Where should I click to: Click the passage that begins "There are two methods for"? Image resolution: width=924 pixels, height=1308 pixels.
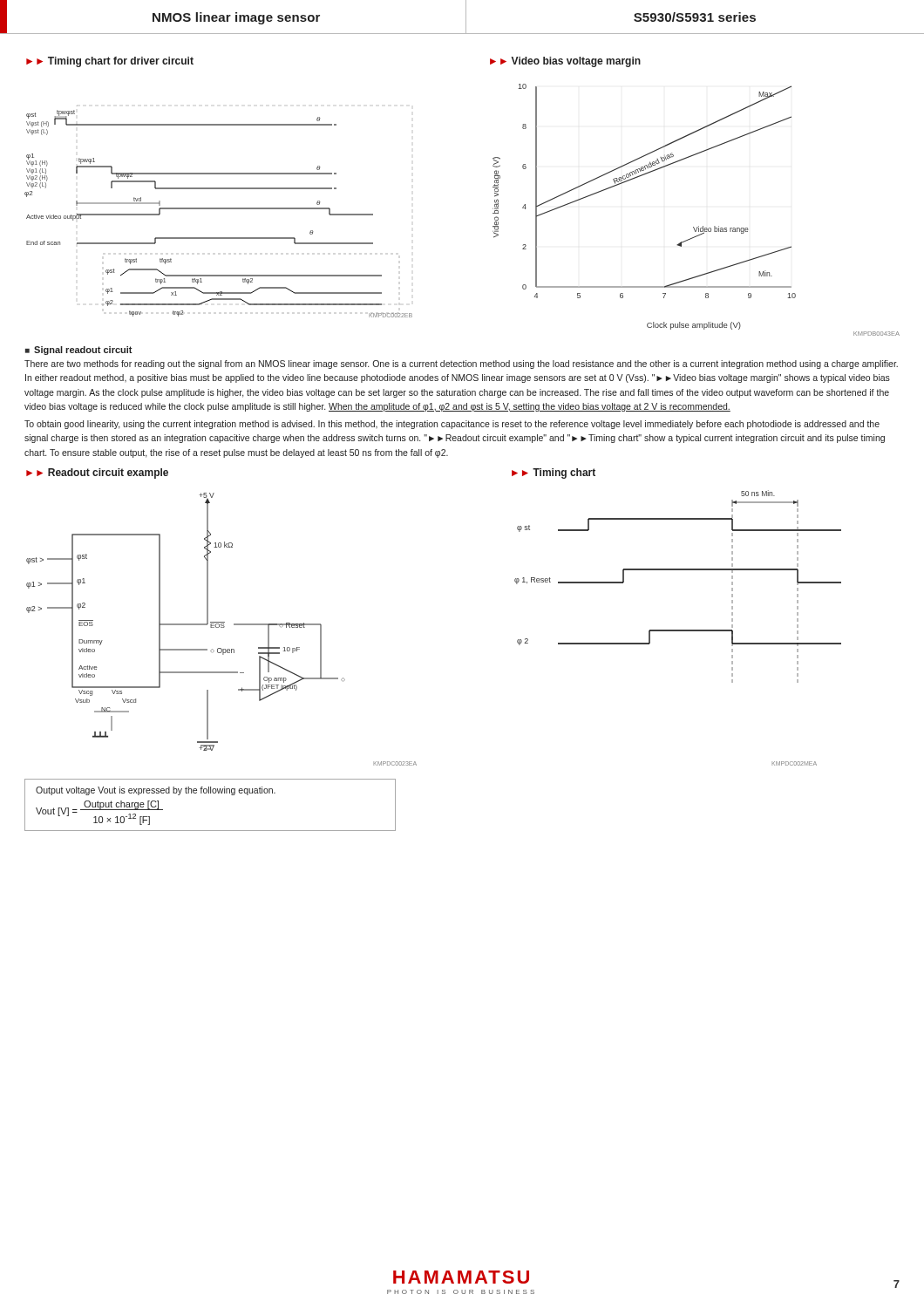[x=461, y=385]
